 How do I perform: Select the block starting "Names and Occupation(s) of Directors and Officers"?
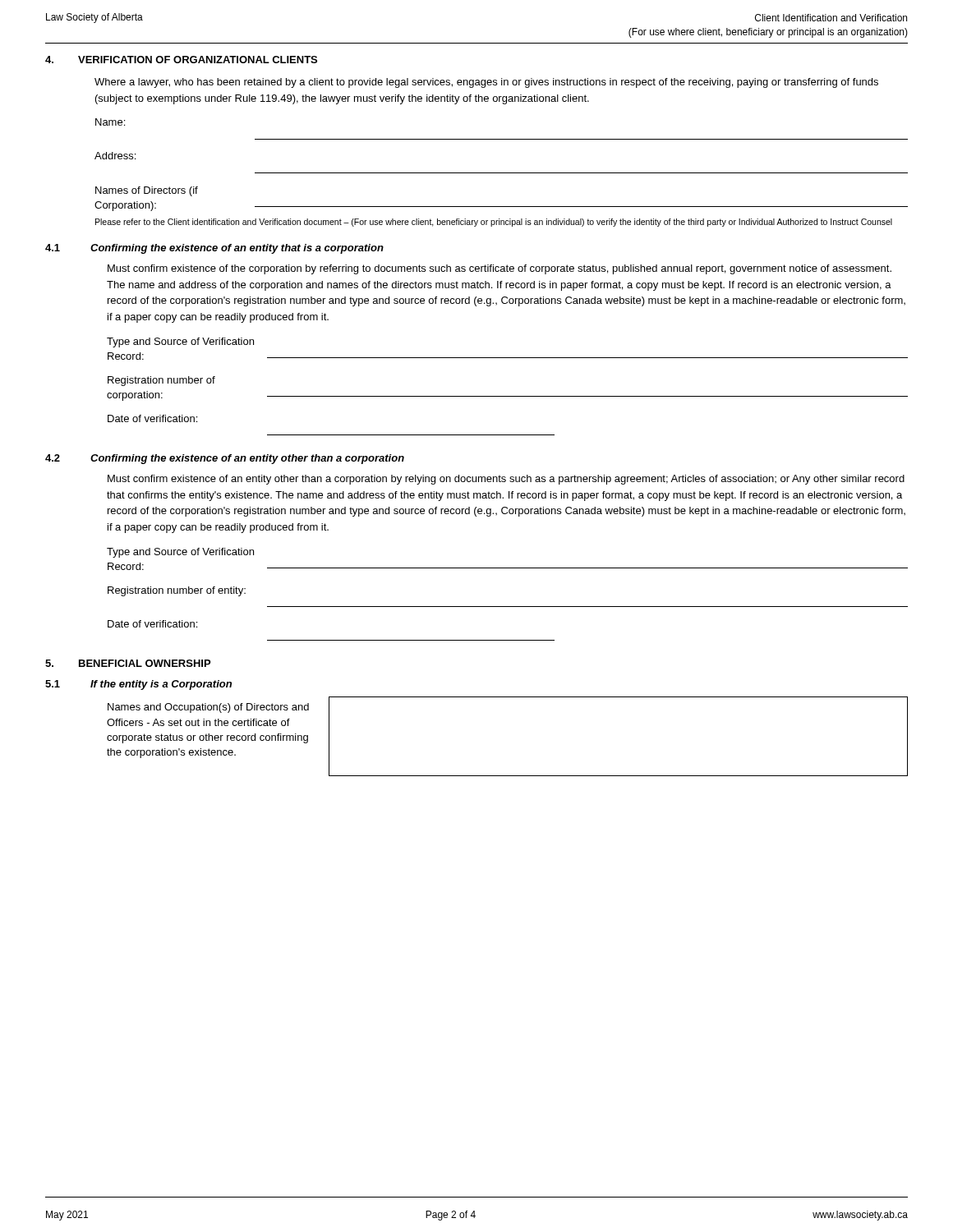point(507,737)
